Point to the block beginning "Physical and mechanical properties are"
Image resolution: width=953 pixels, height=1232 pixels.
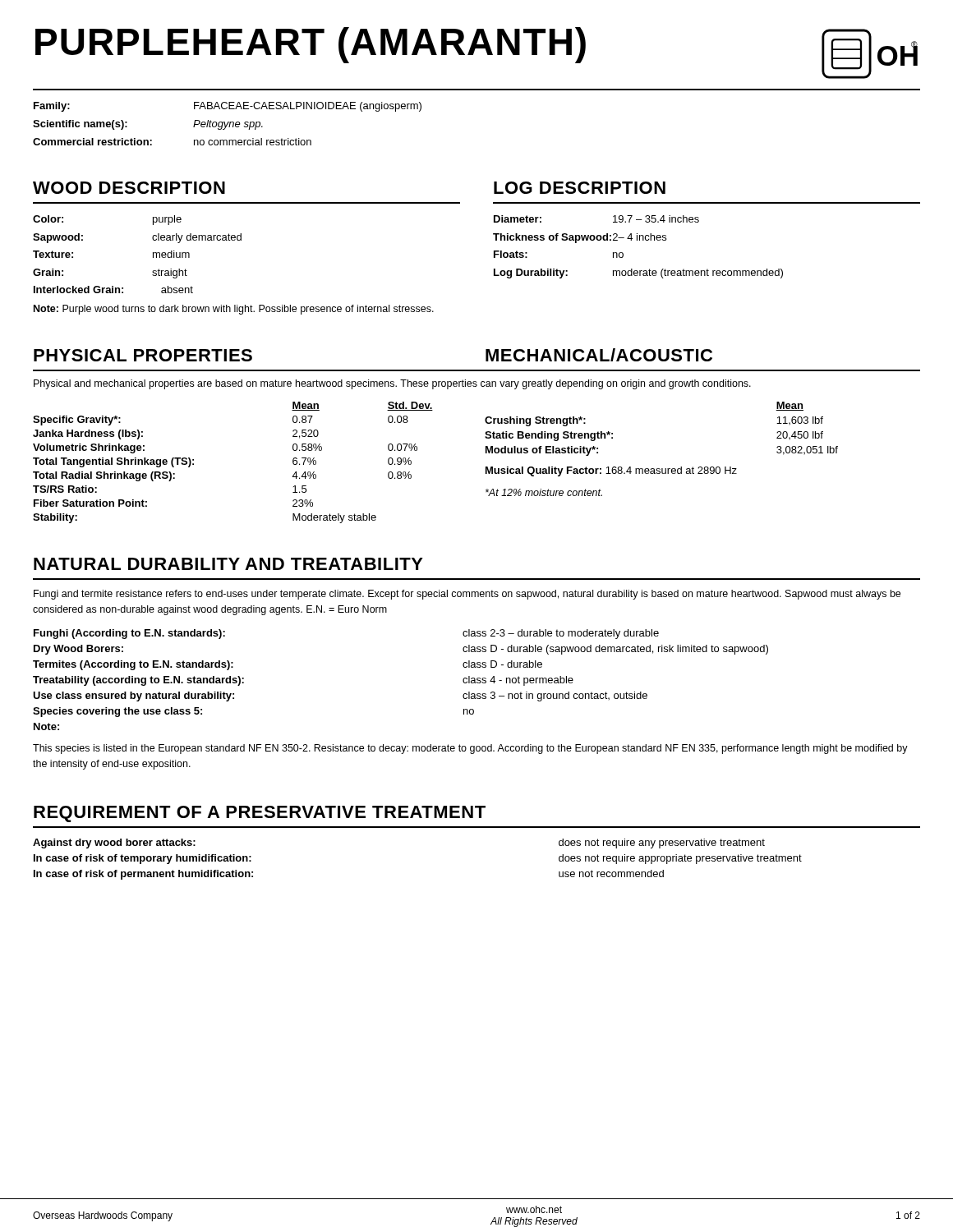click(x=392, y=384)
